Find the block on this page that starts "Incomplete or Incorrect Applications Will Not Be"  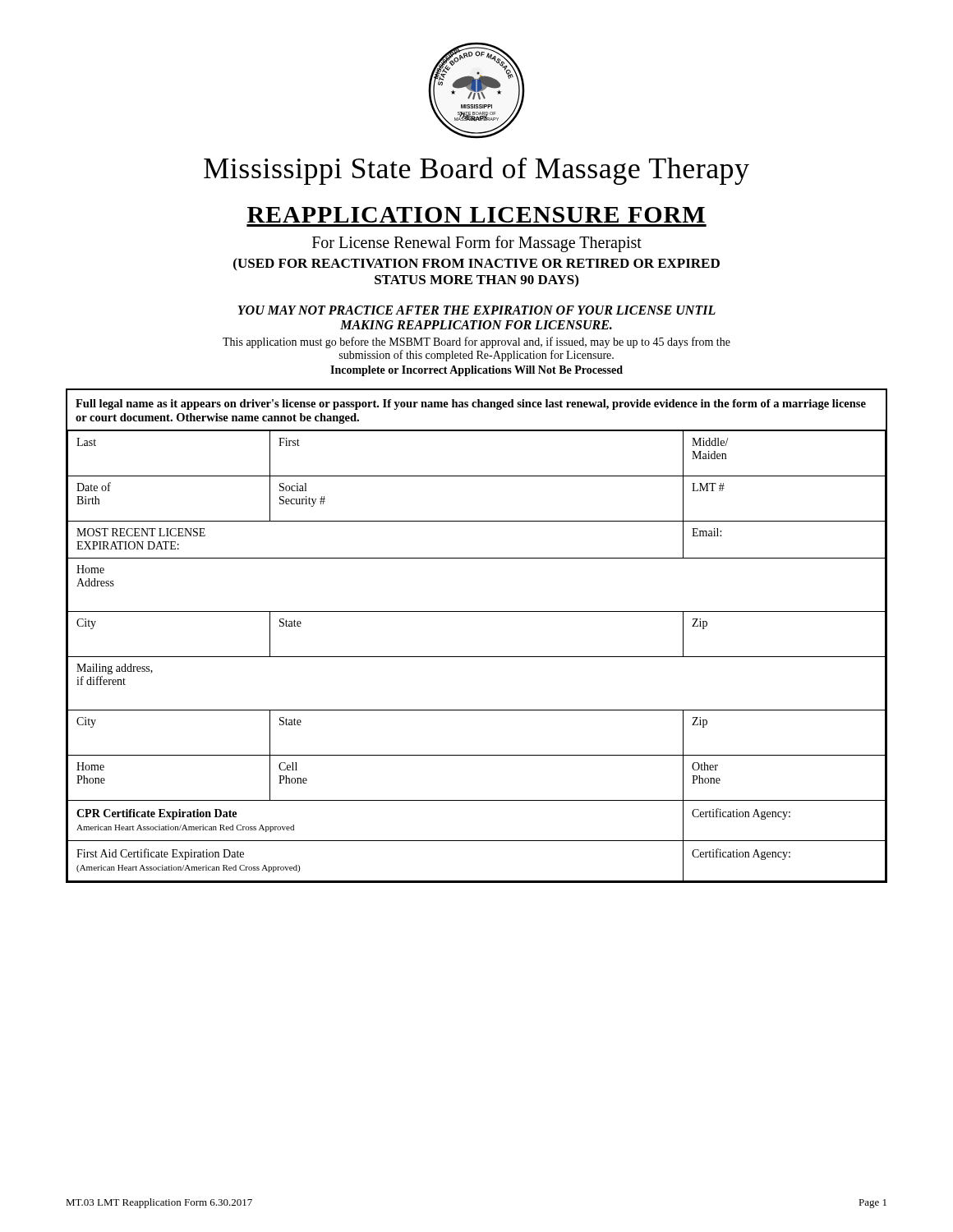476,370
